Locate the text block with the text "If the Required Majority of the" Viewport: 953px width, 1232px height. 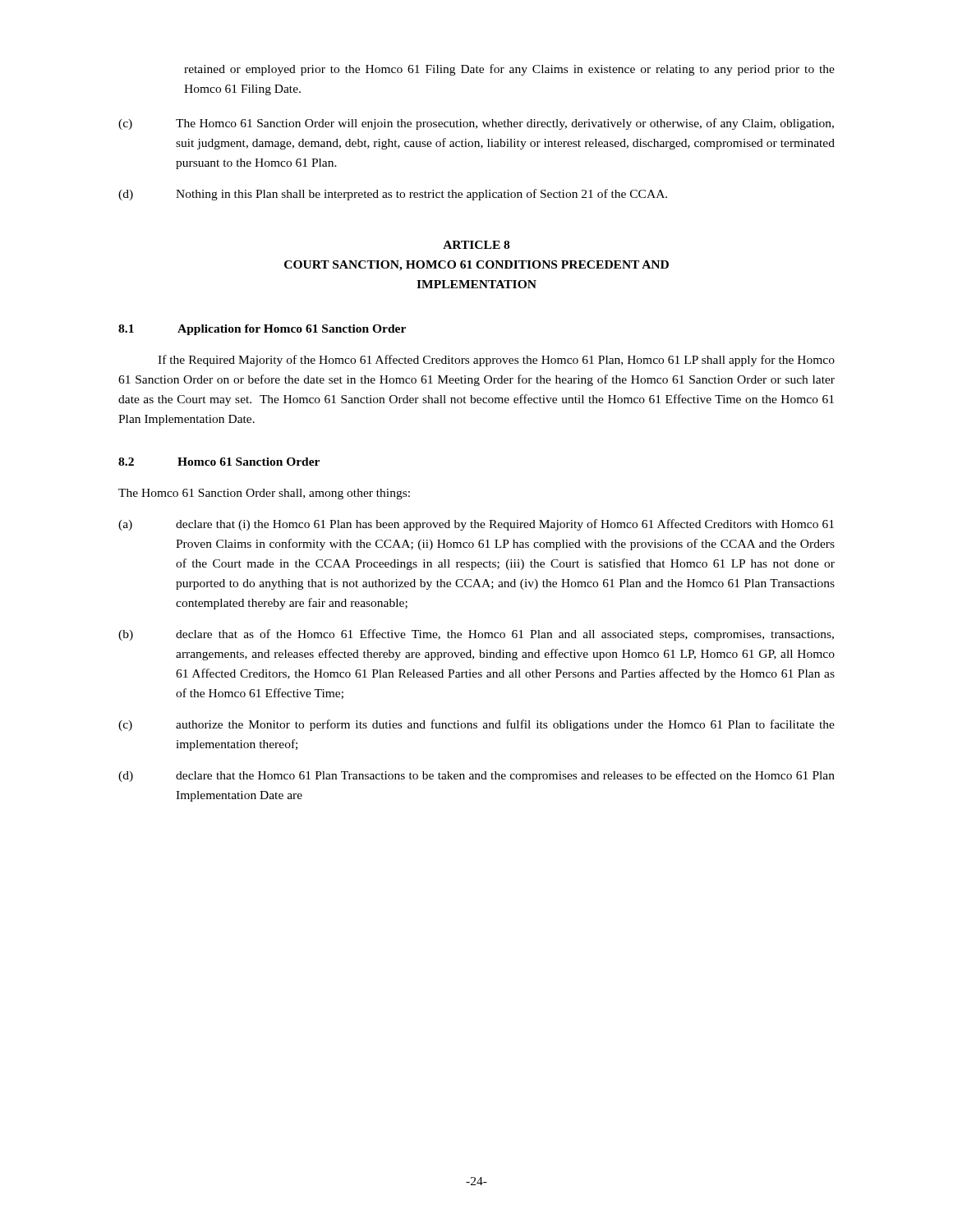(476, 389)
